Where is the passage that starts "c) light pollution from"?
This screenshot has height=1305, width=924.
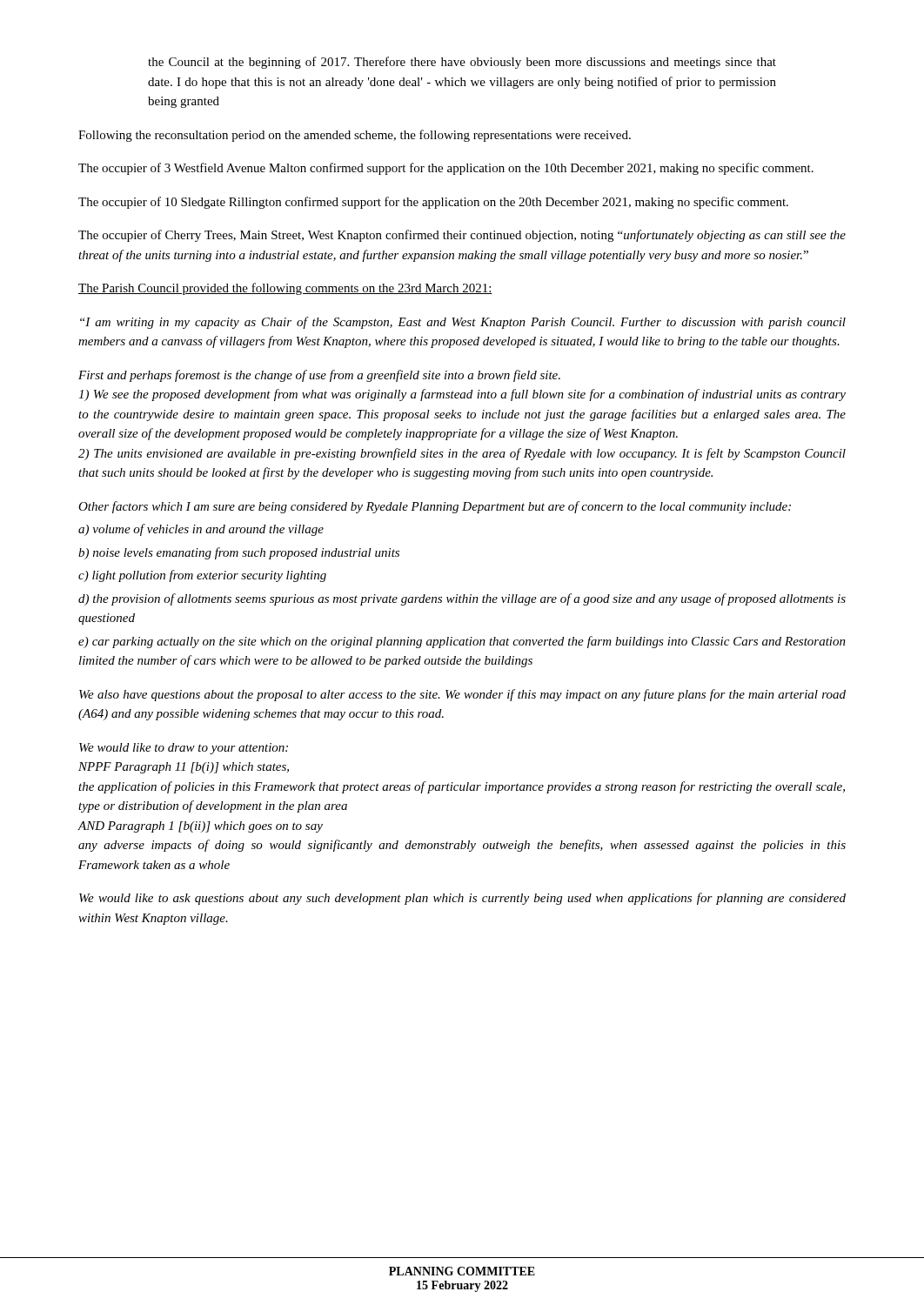coord(202,575)
